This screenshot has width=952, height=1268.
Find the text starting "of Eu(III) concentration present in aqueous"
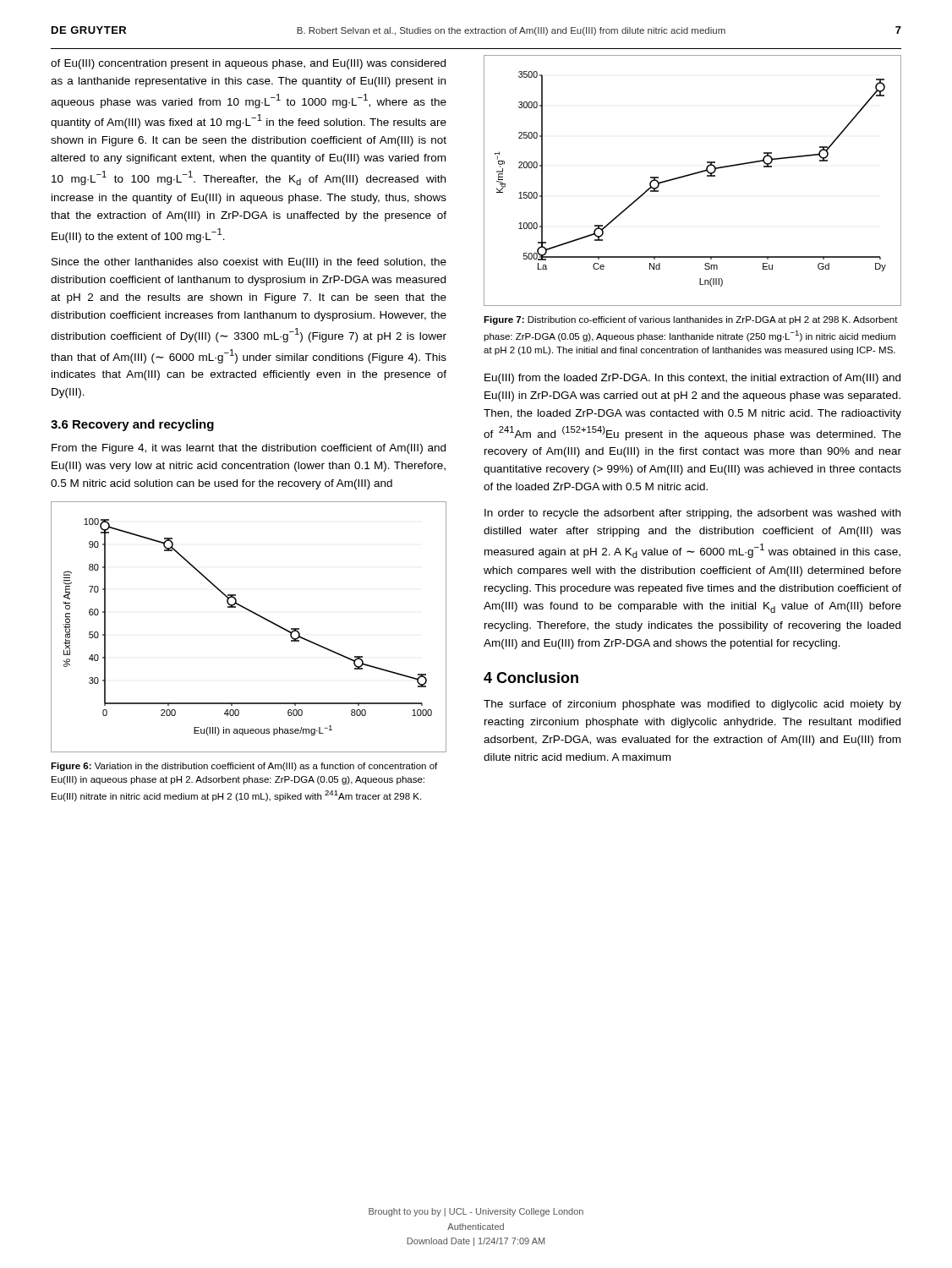249,150
